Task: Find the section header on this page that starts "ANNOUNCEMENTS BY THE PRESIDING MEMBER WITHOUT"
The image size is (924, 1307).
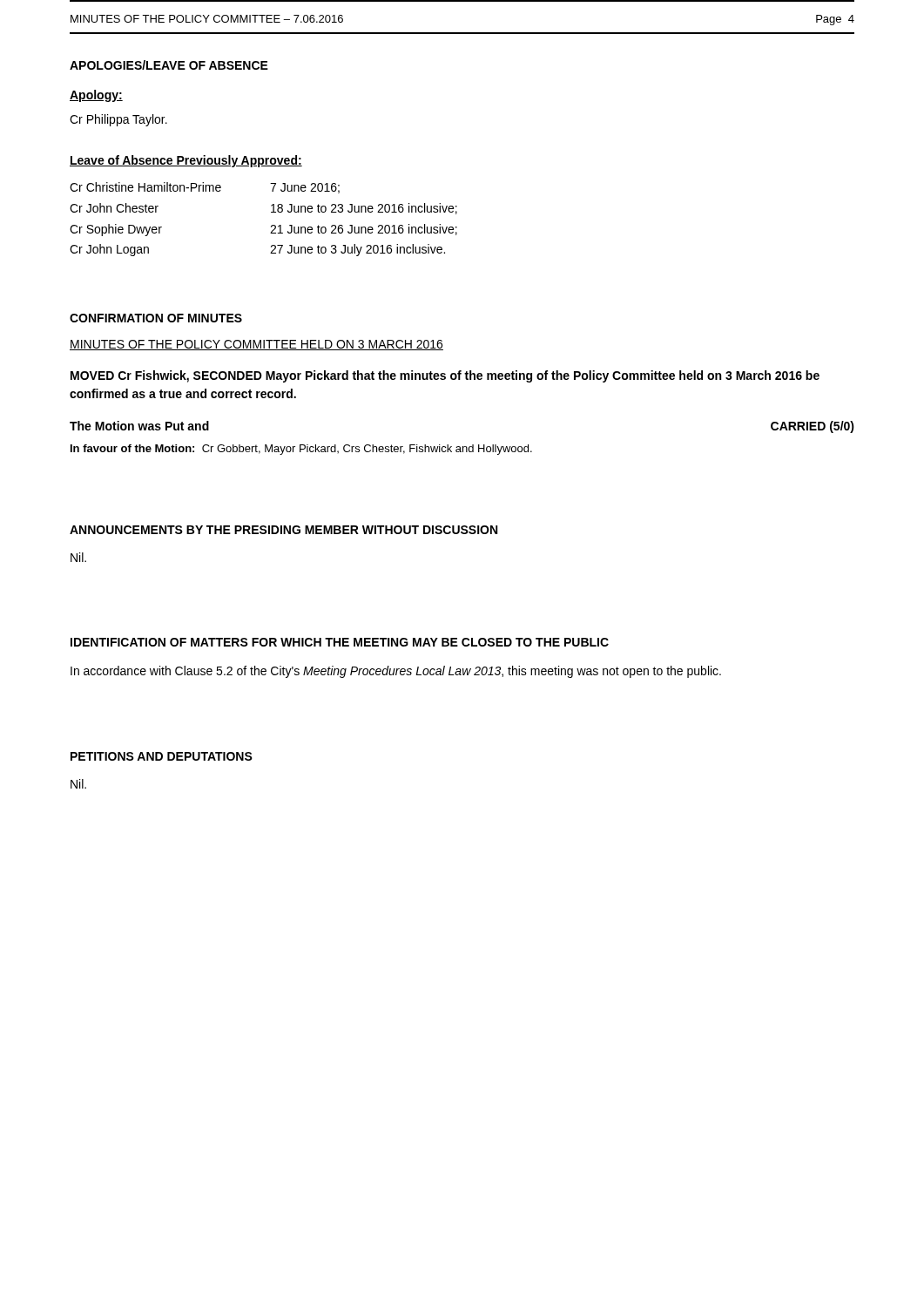Action: coord(284,530)
